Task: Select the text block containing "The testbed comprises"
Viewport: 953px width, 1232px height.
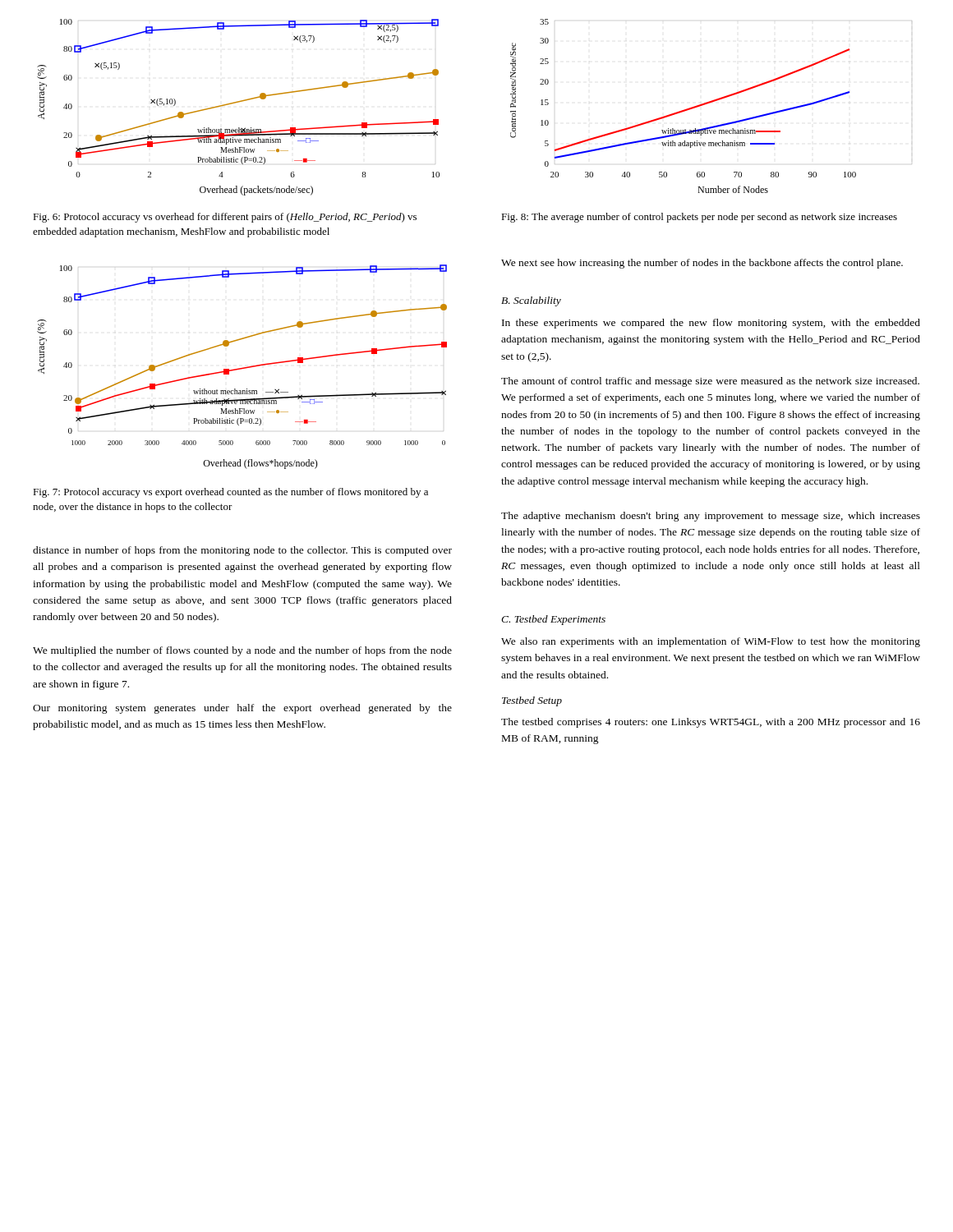Action: click(x=711, y=730)
